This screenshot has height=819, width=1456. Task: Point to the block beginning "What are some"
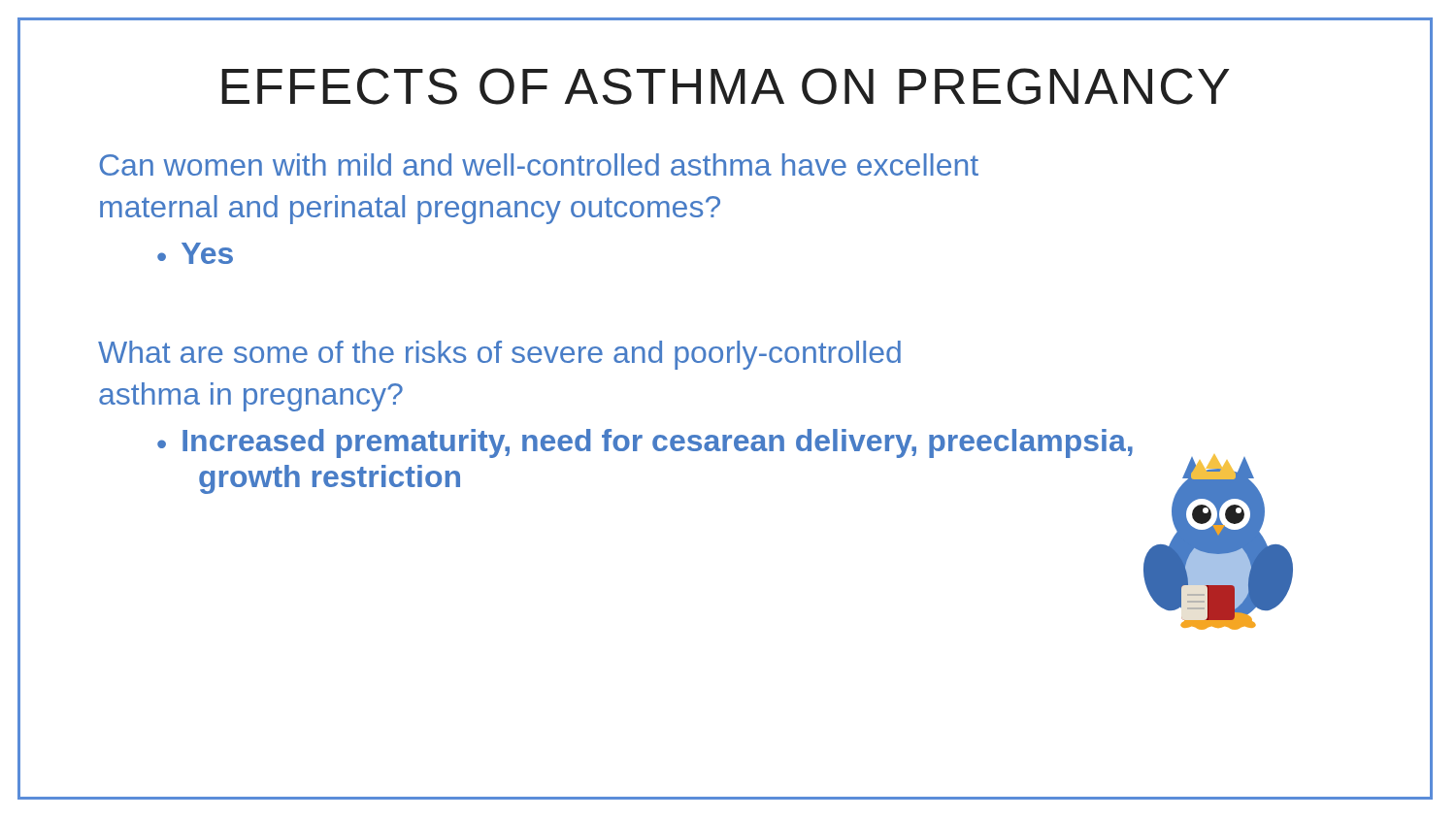coord(500,373)
